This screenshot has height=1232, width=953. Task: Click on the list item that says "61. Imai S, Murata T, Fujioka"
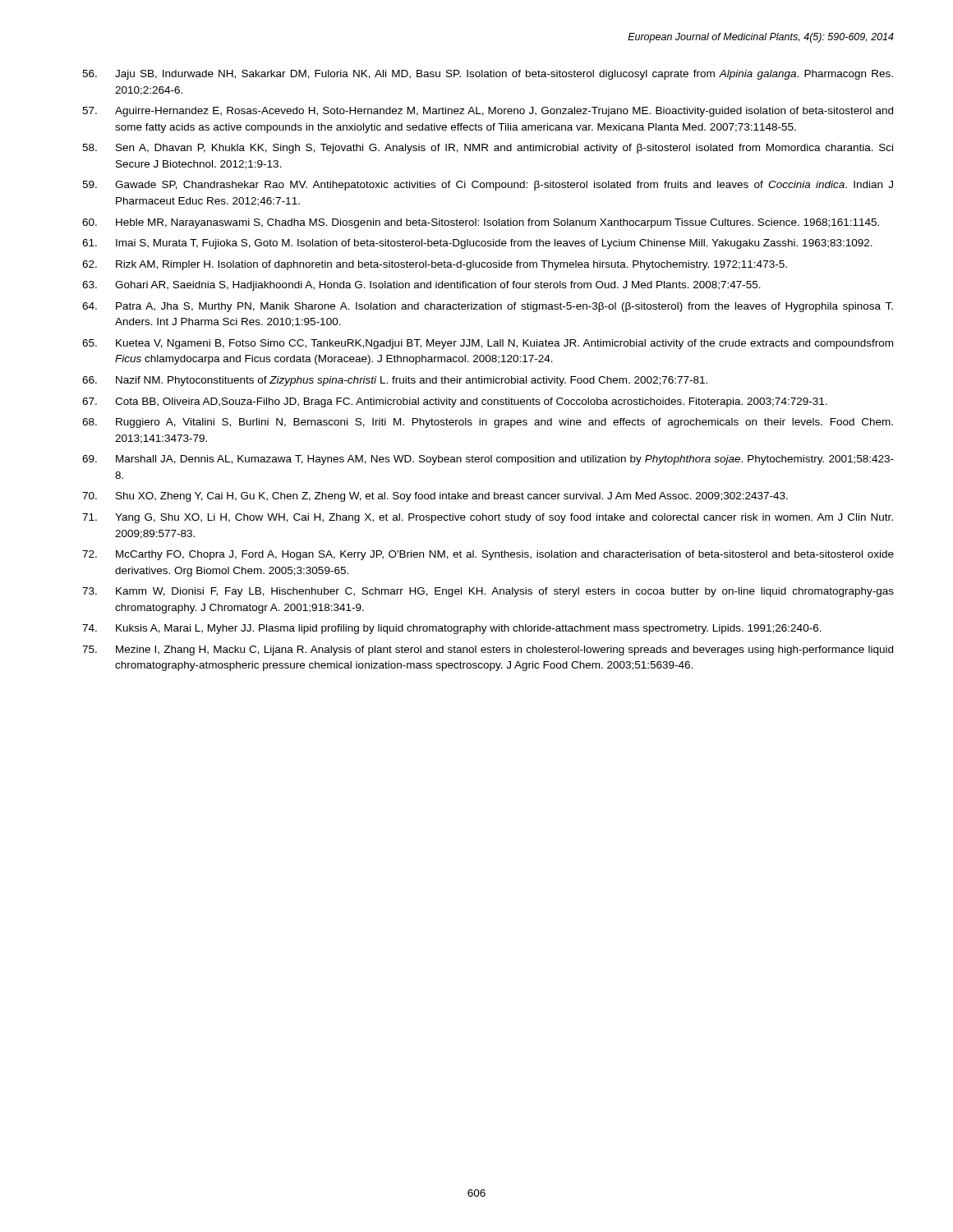488,243
